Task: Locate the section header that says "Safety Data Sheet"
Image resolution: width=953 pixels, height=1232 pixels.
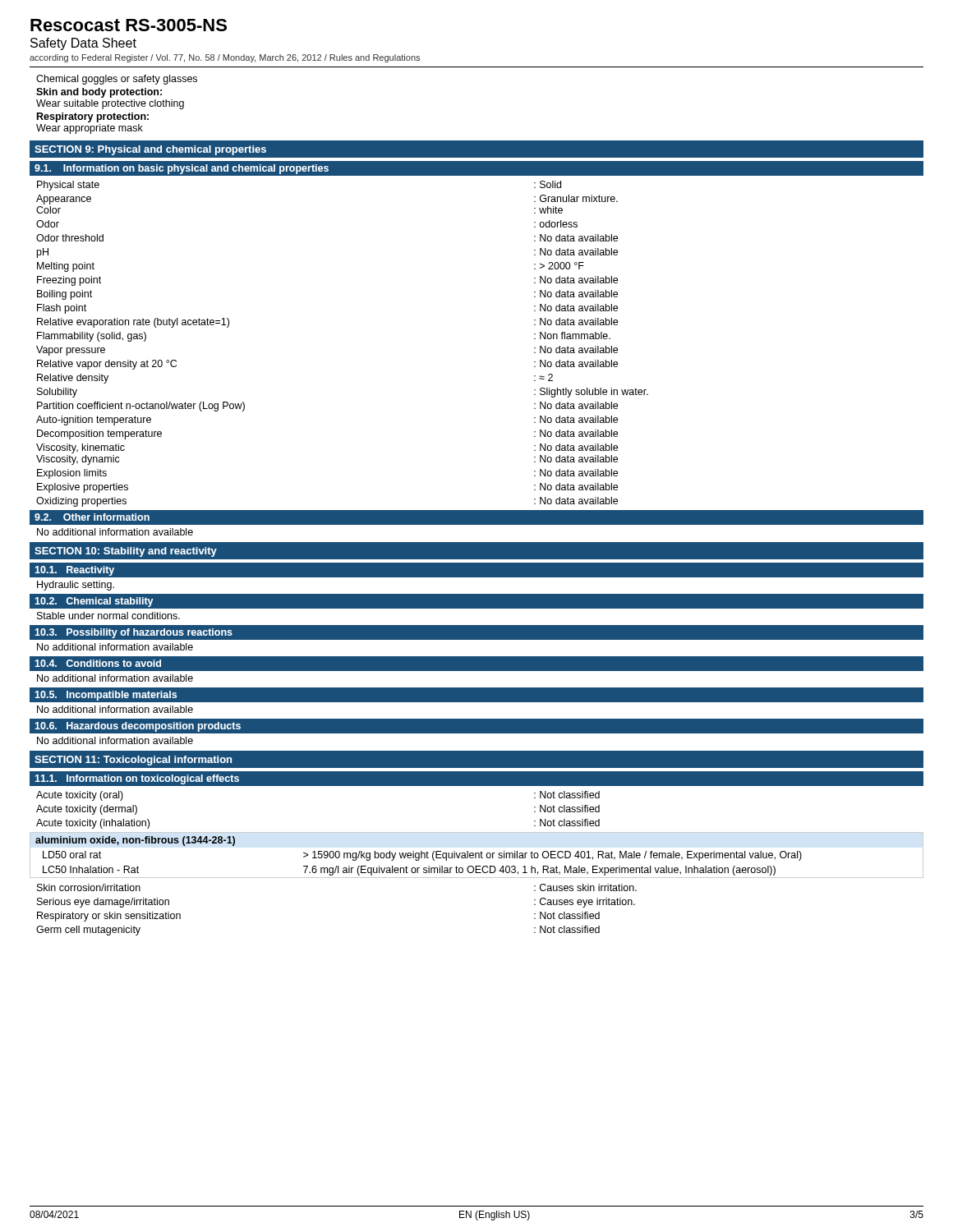Action: pos(83,43)
